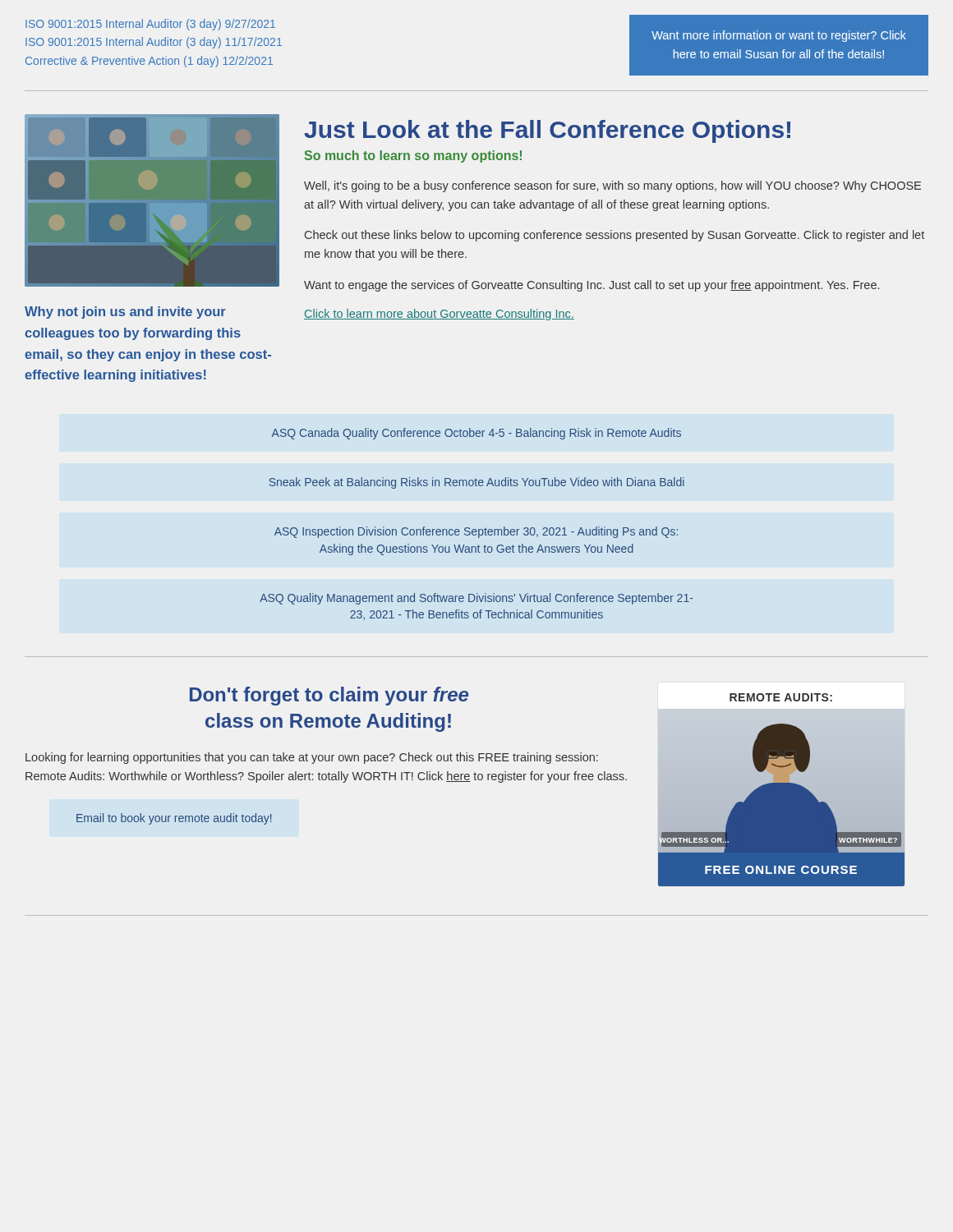953x1232 pixels.
Task: Navigate to the text block starting "Don't forget to claim your freeclass on Remote"
Action: tap(329, 708)
